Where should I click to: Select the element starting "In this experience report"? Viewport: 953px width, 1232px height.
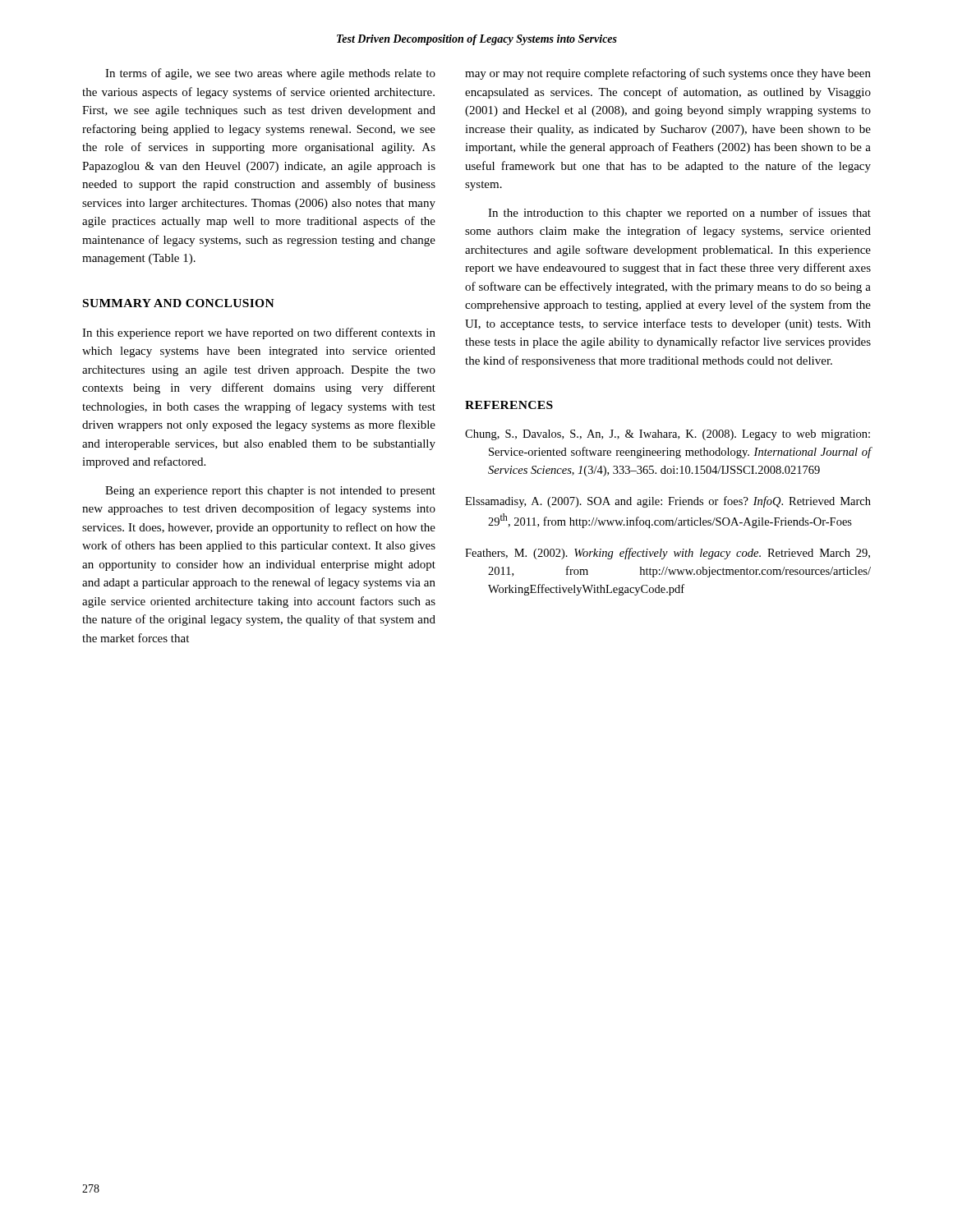(259, 486)
